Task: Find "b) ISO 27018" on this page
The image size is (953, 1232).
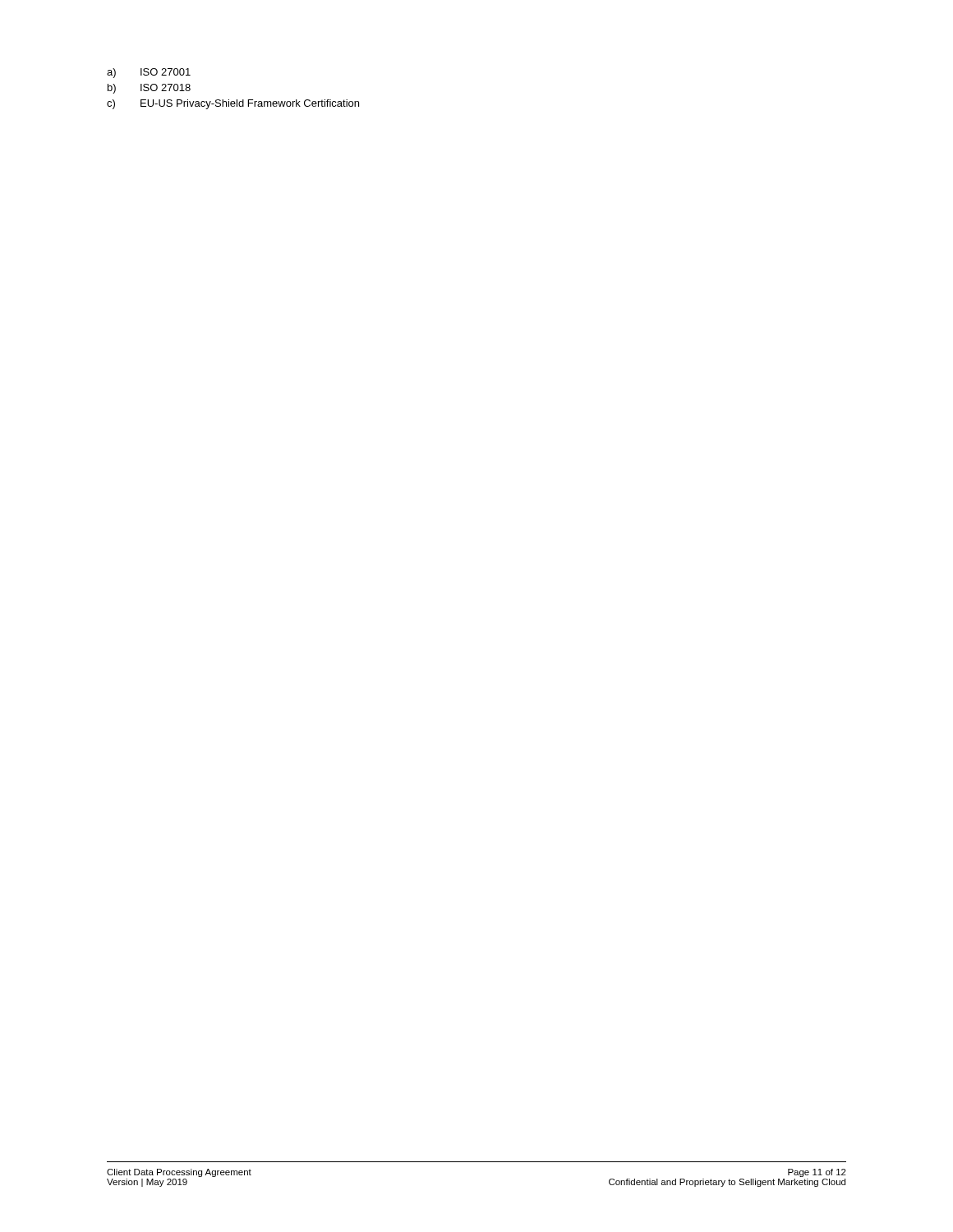Action: click(x=149, y=87)
